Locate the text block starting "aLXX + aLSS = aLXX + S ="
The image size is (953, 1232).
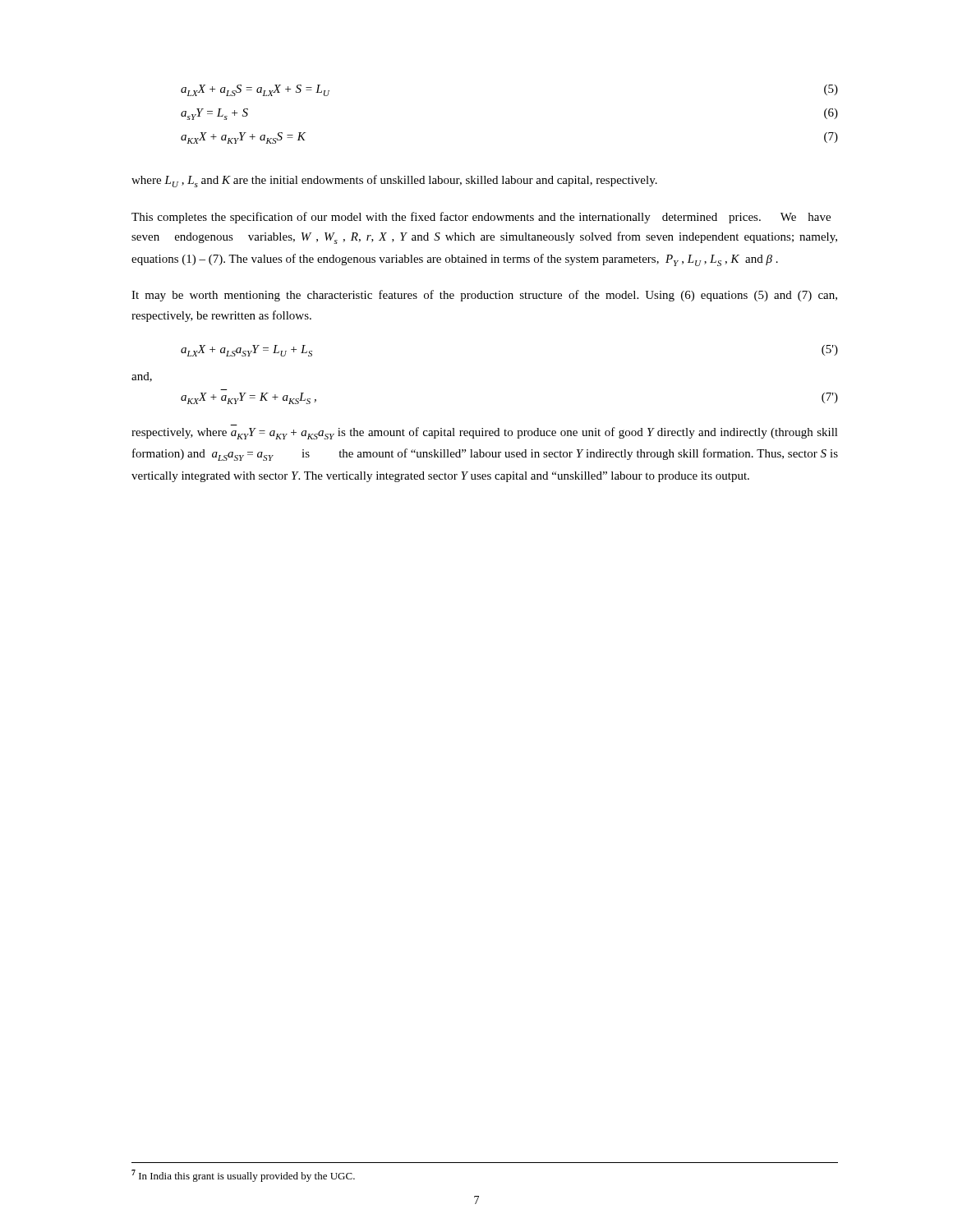pyautogui.click(x=260, y=92)
